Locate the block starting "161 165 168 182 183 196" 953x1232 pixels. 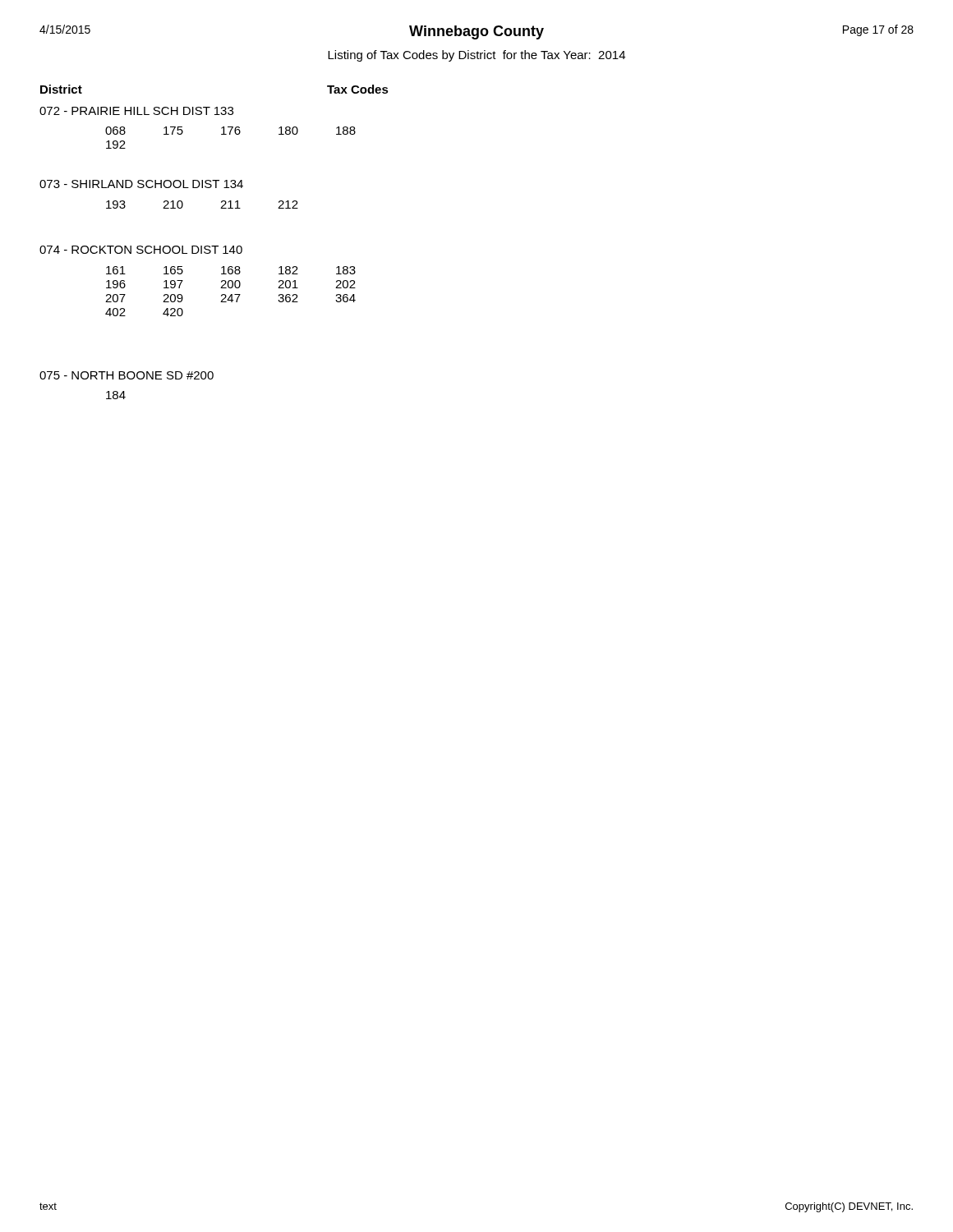coord(216,291)
